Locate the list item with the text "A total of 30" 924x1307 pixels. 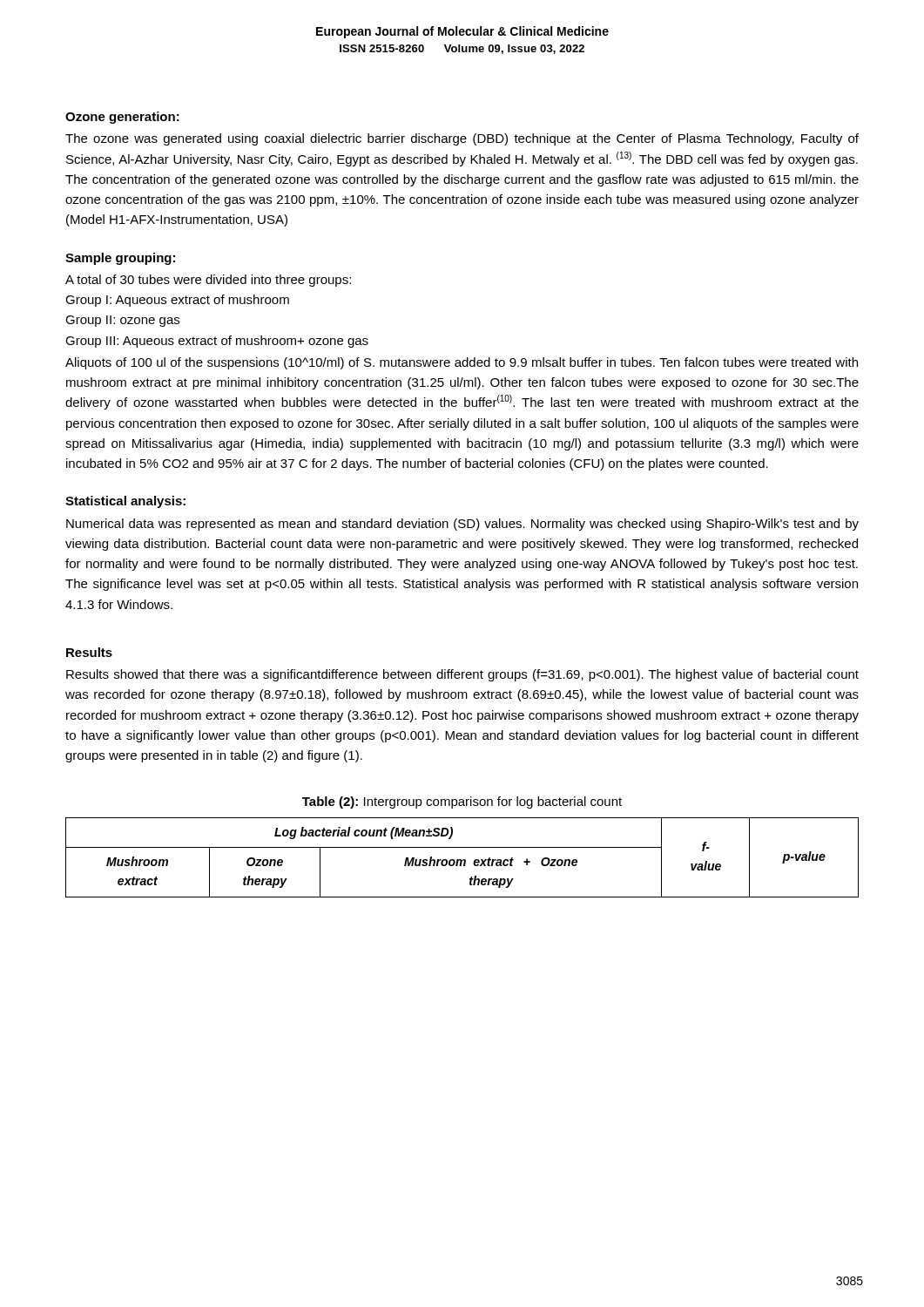(209, 279)
